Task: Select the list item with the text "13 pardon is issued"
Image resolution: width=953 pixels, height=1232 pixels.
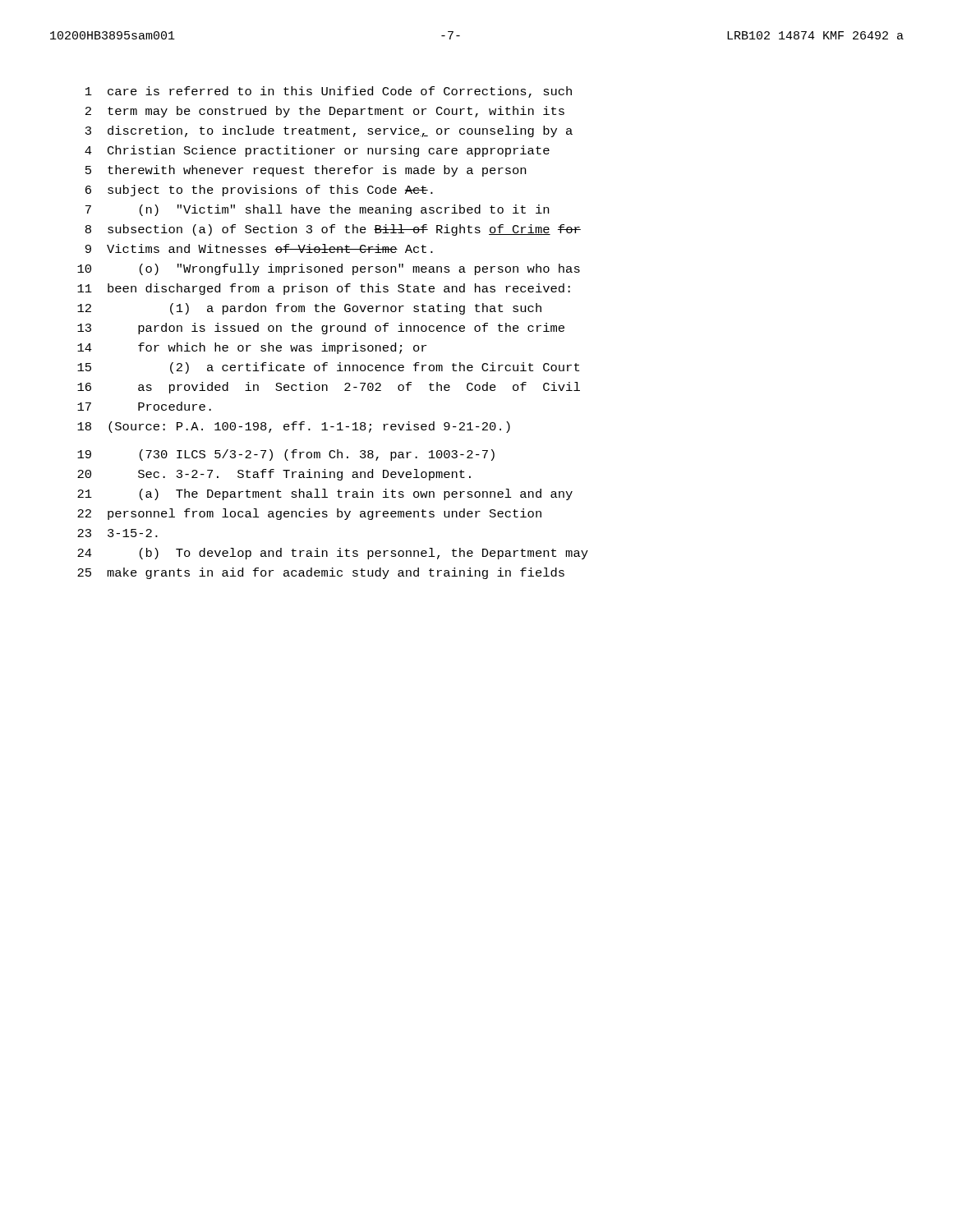Action: tap(476, 329)
